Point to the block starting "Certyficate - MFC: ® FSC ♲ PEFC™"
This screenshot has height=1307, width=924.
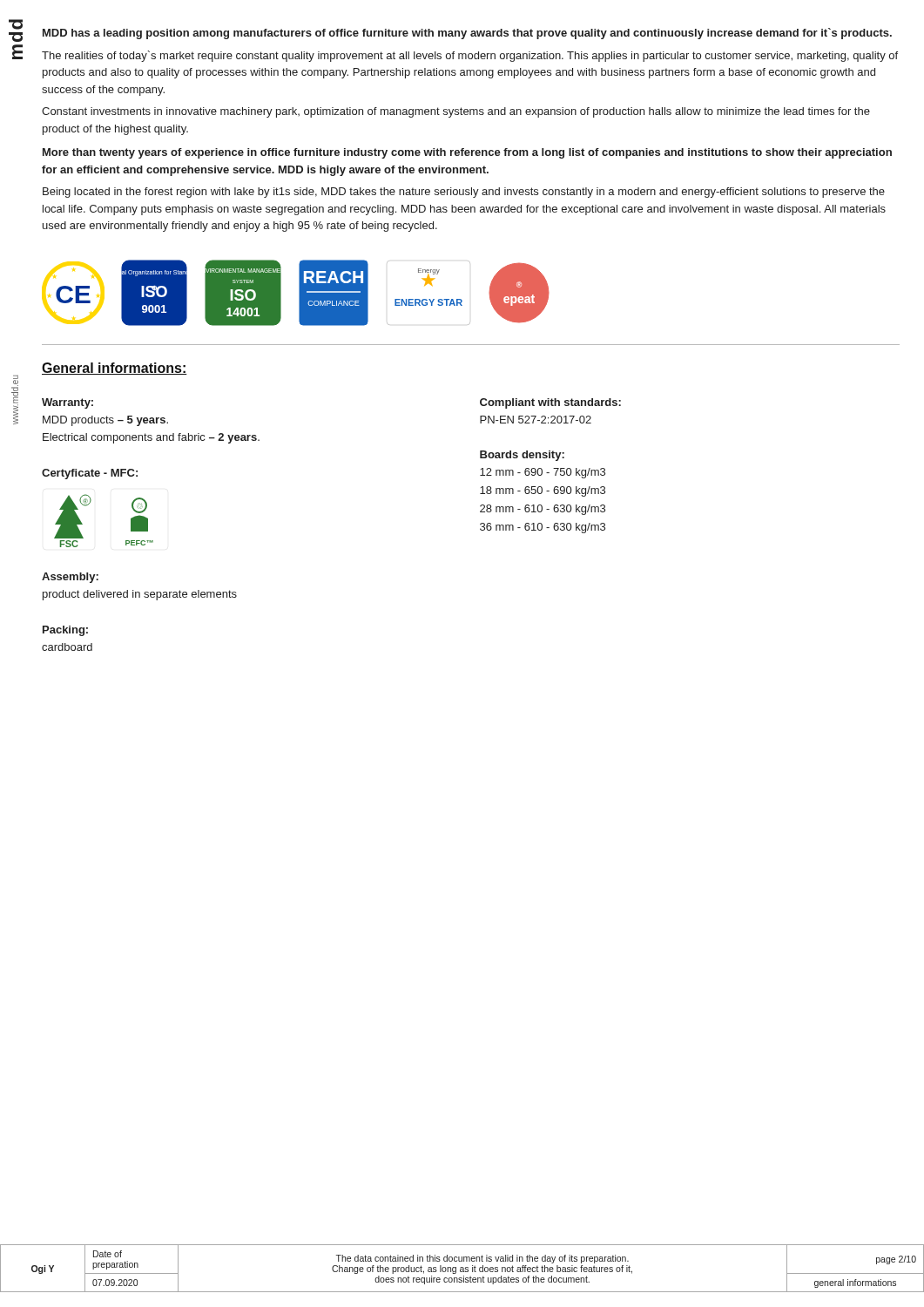coord(90,474)
